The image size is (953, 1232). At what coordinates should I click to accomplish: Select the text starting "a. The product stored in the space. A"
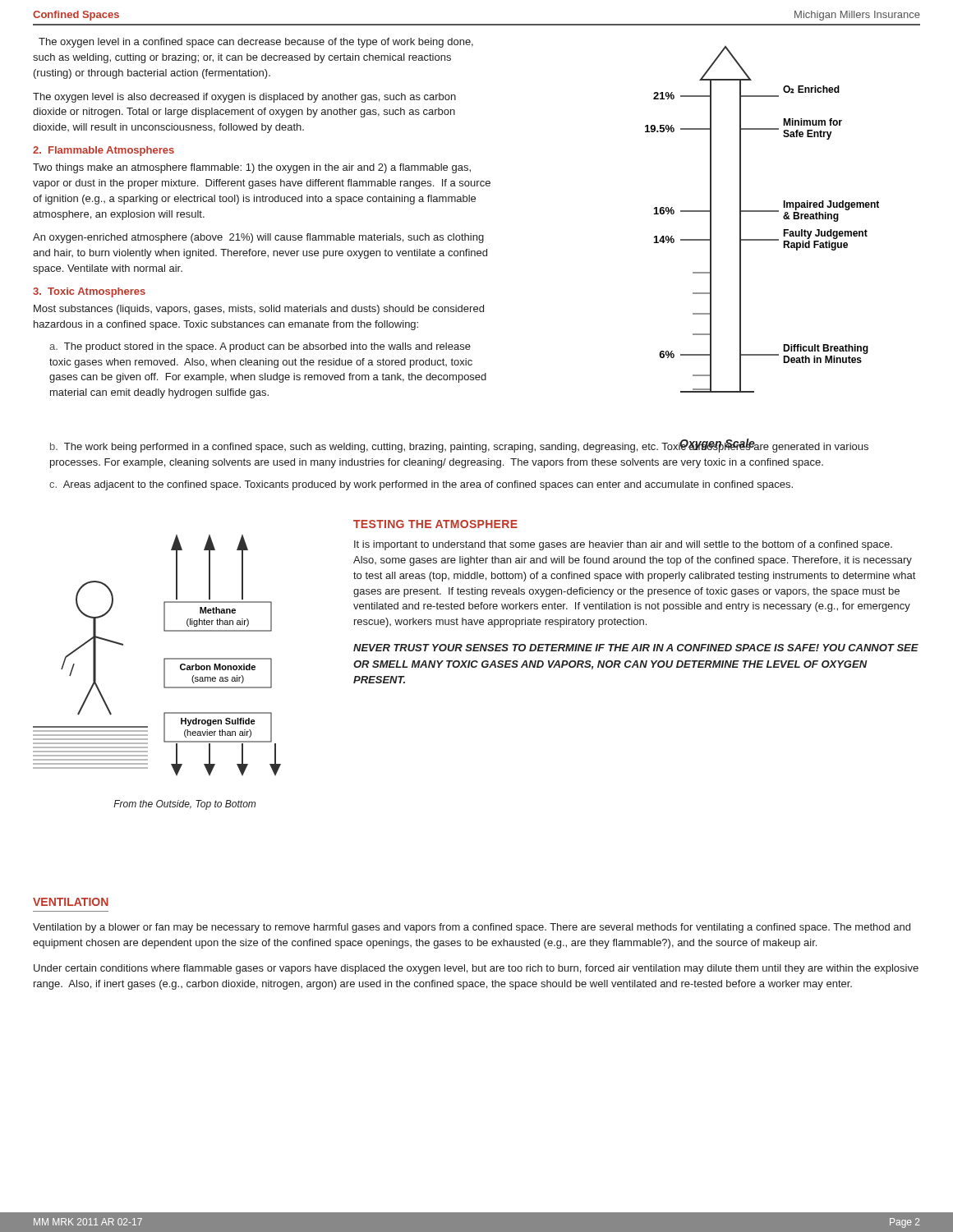pos(268,369)
